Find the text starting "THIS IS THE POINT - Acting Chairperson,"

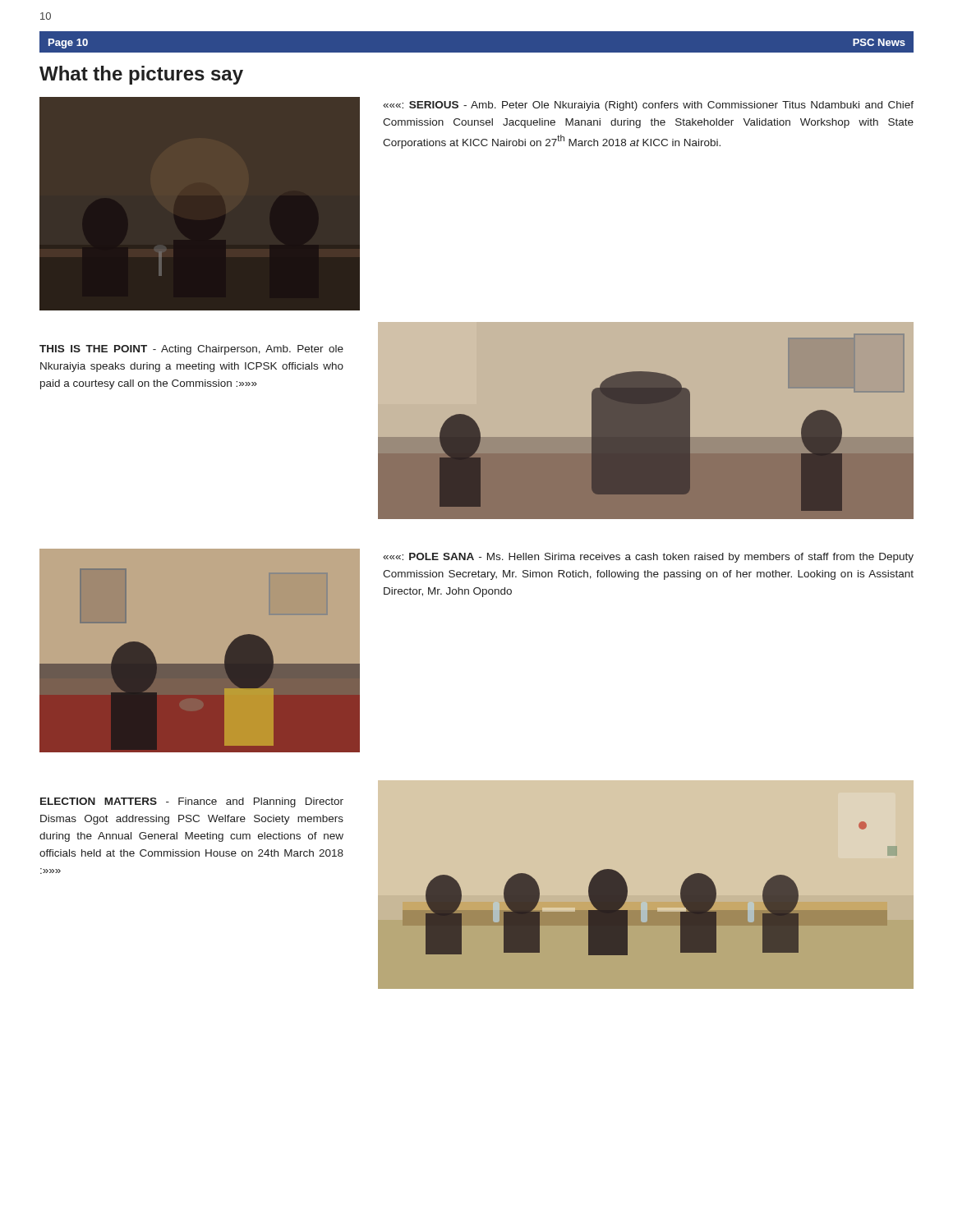(191, 366)
